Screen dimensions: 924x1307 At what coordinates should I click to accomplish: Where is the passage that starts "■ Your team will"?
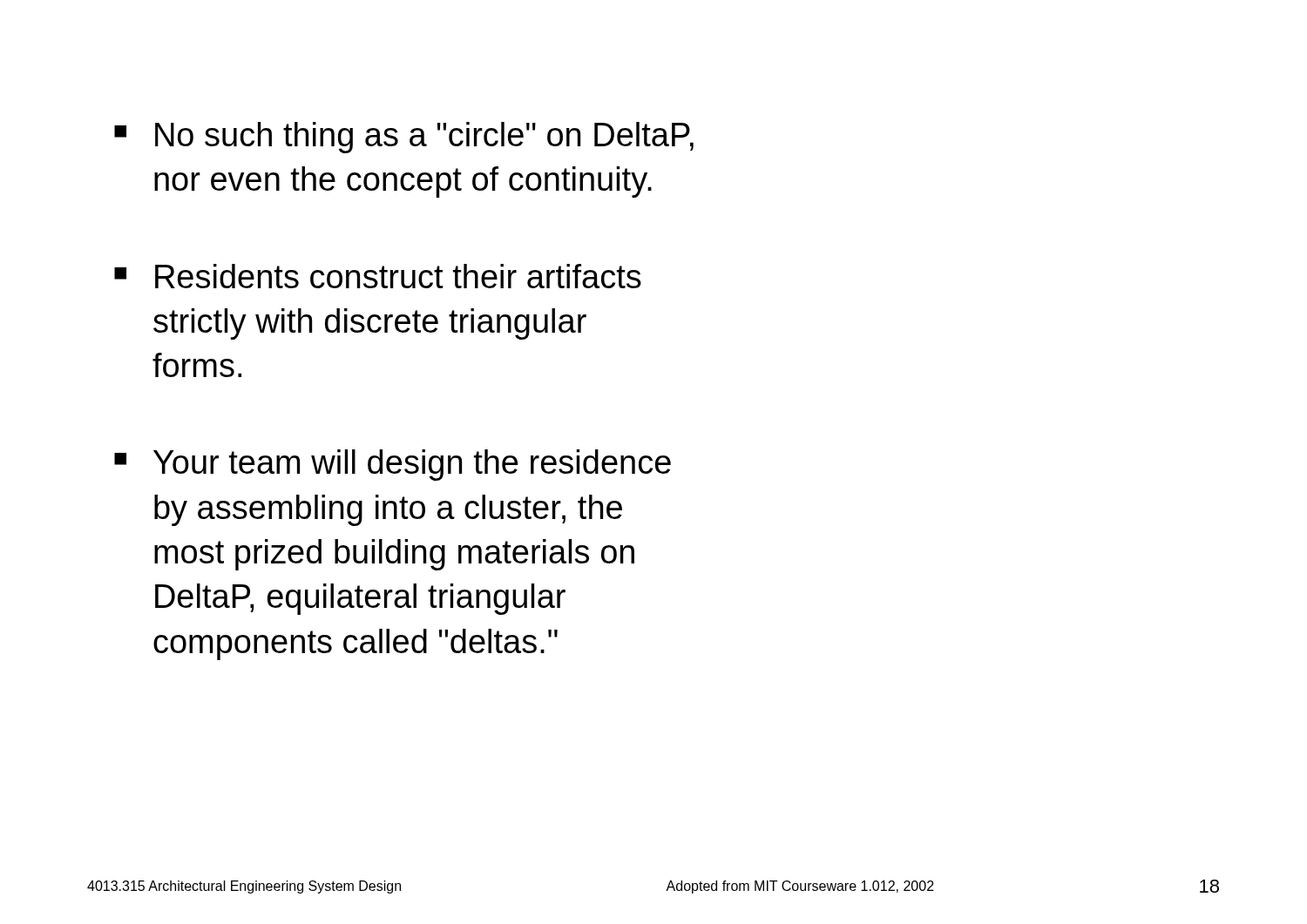click(393, 553)
